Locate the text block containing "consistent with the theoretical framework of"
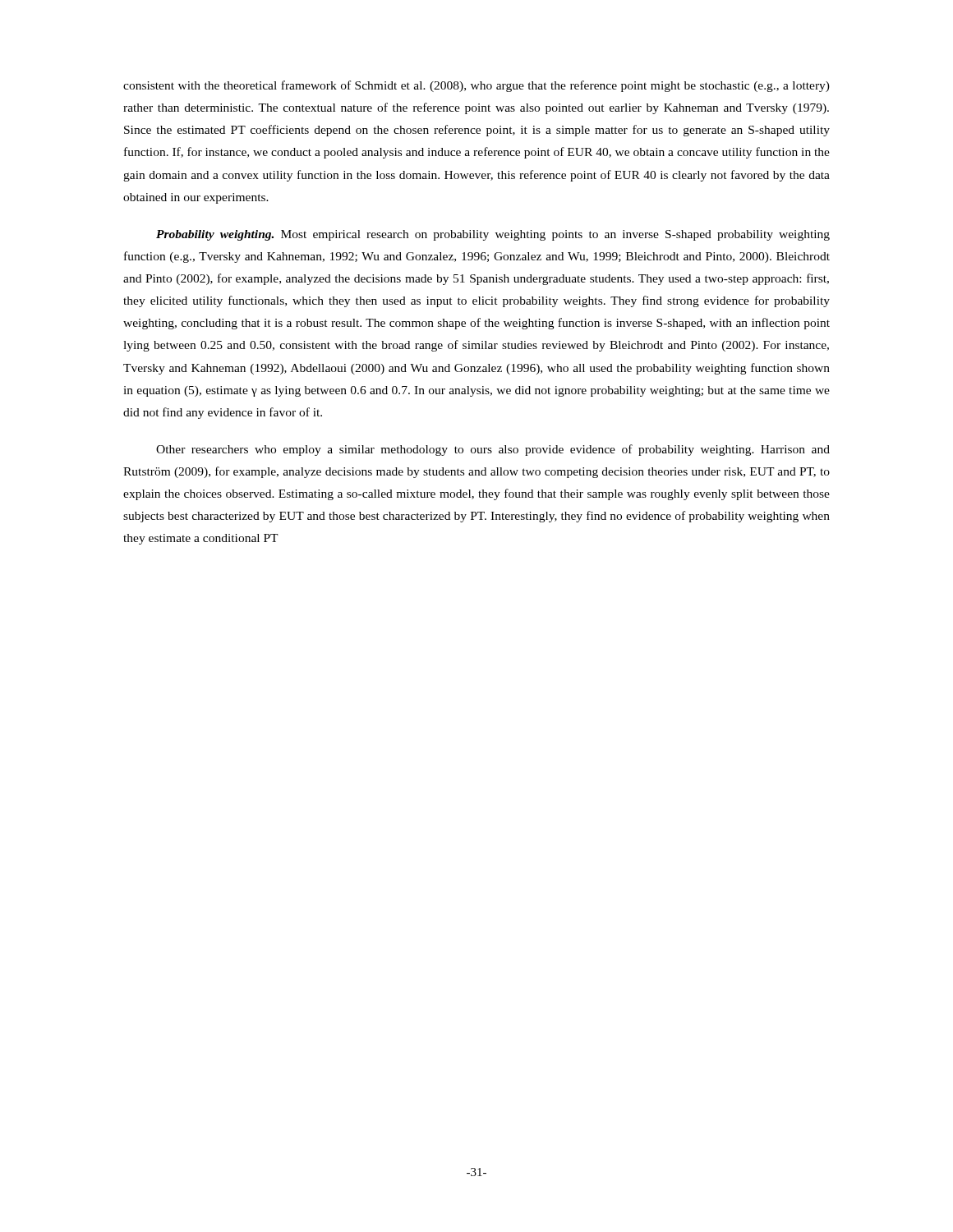The image size is (953, 1232). 476,141
